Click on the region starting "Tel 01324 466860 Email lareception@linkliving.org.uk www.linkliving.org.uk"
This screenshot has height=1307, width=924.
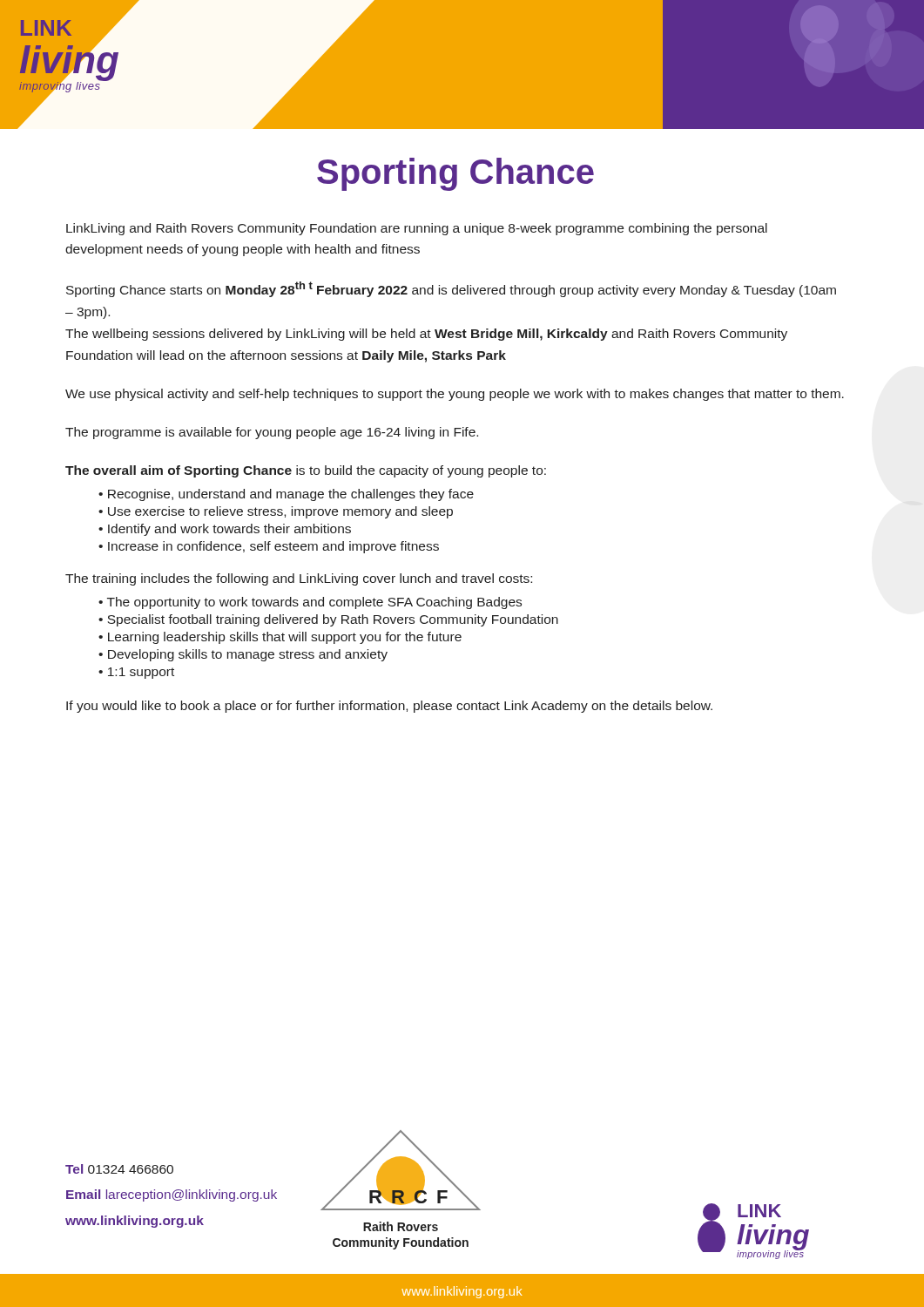(x=171, y=1194)
